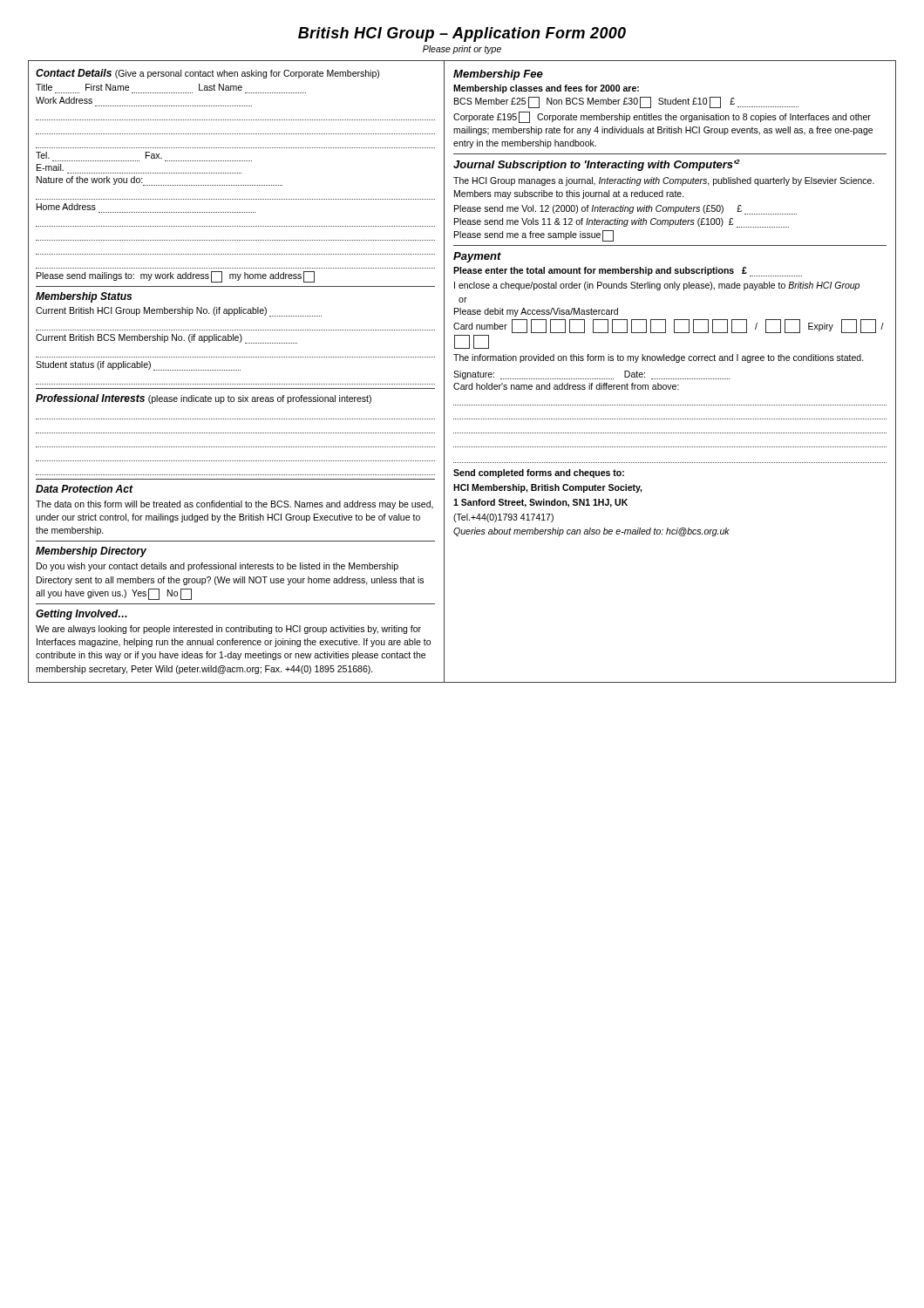Find the text block with the text "Please enter the total amount for membership"
924x1308 pixels.
coord(628,270)
